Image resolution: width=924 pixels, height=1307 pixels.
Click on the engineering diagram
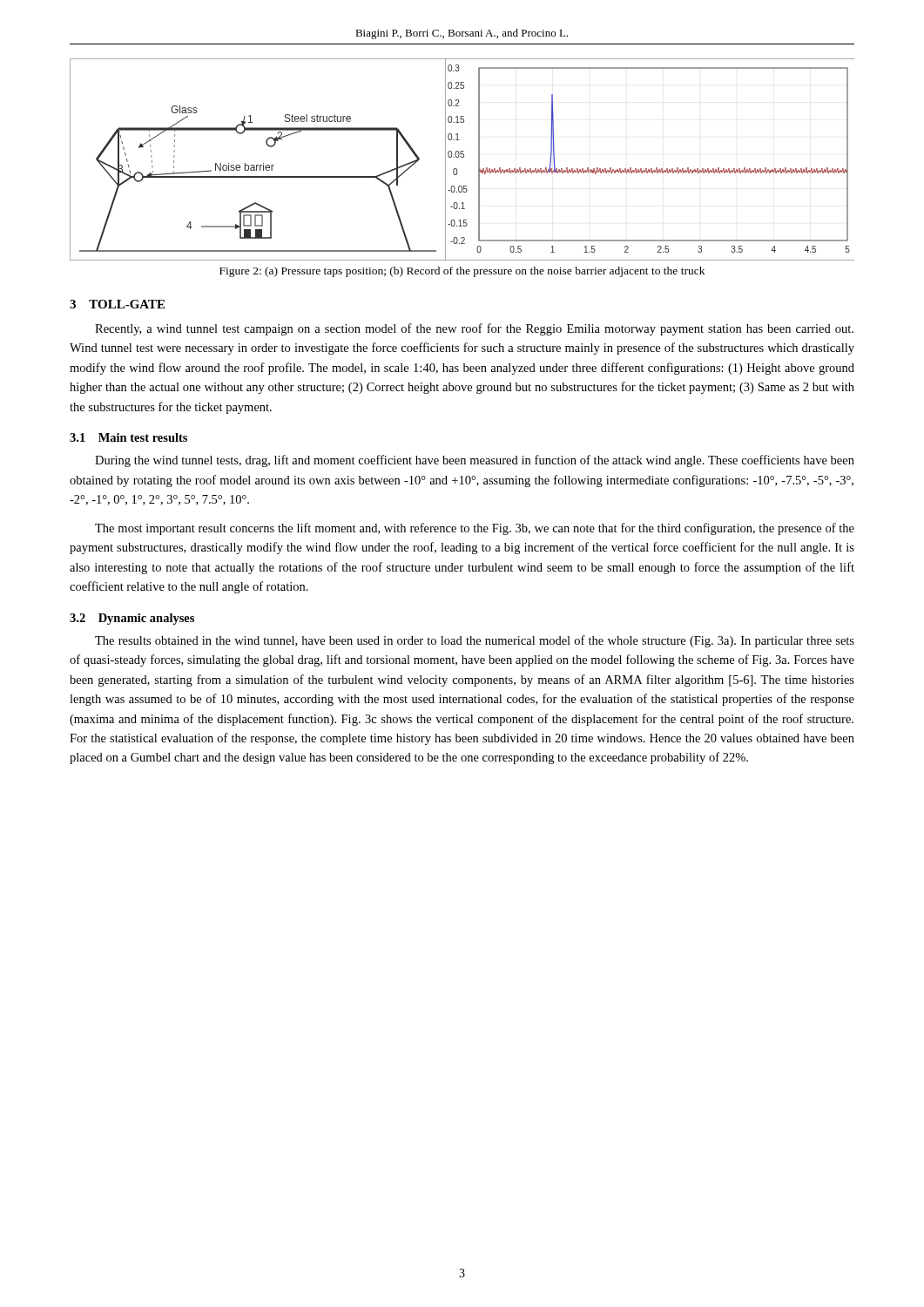pos(462,159)
